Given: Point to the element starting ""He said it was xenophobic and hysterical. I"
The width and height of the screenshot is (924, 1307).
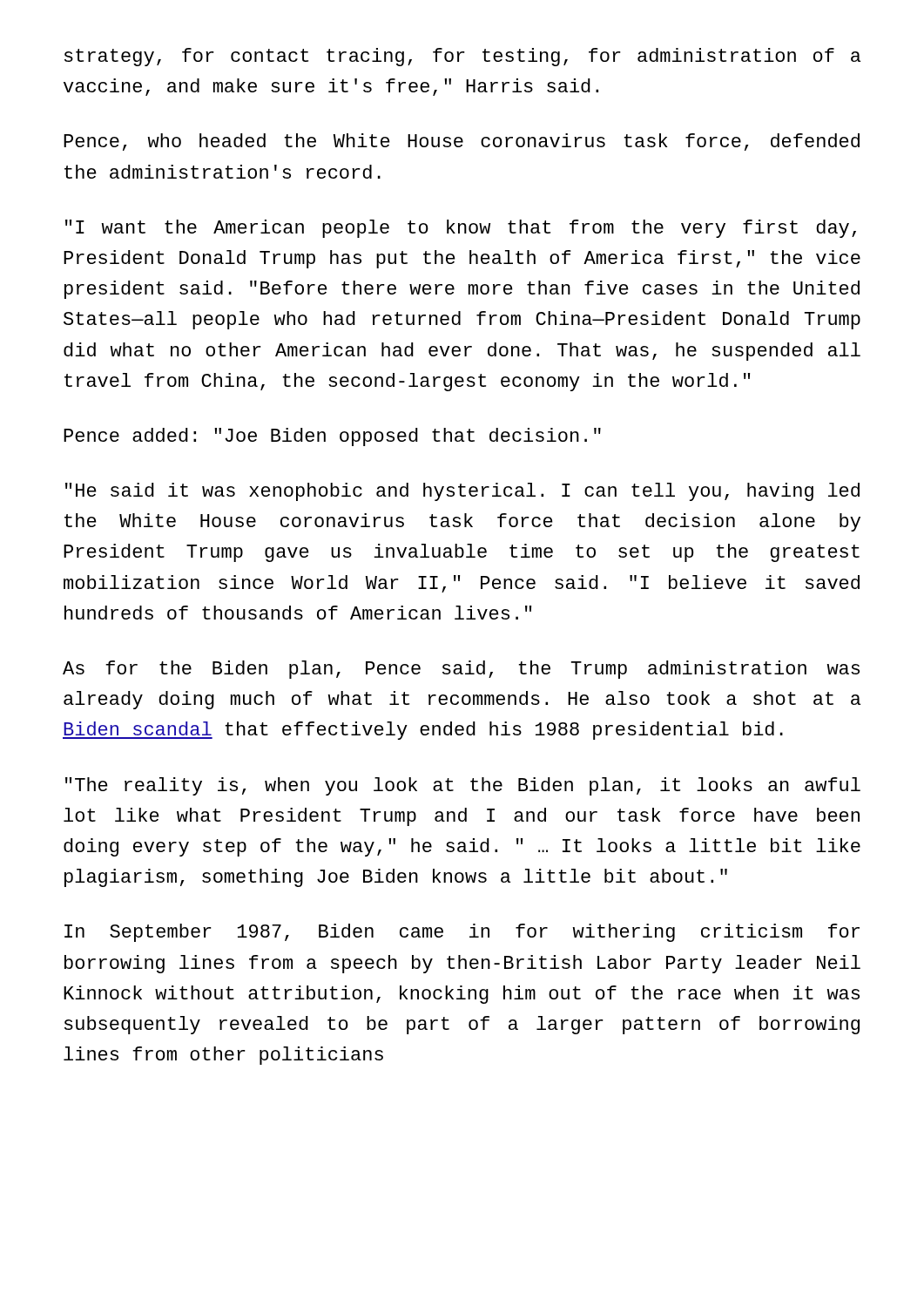Looking at the screenshot, I should pyautogui.click(x=462, y=553).
